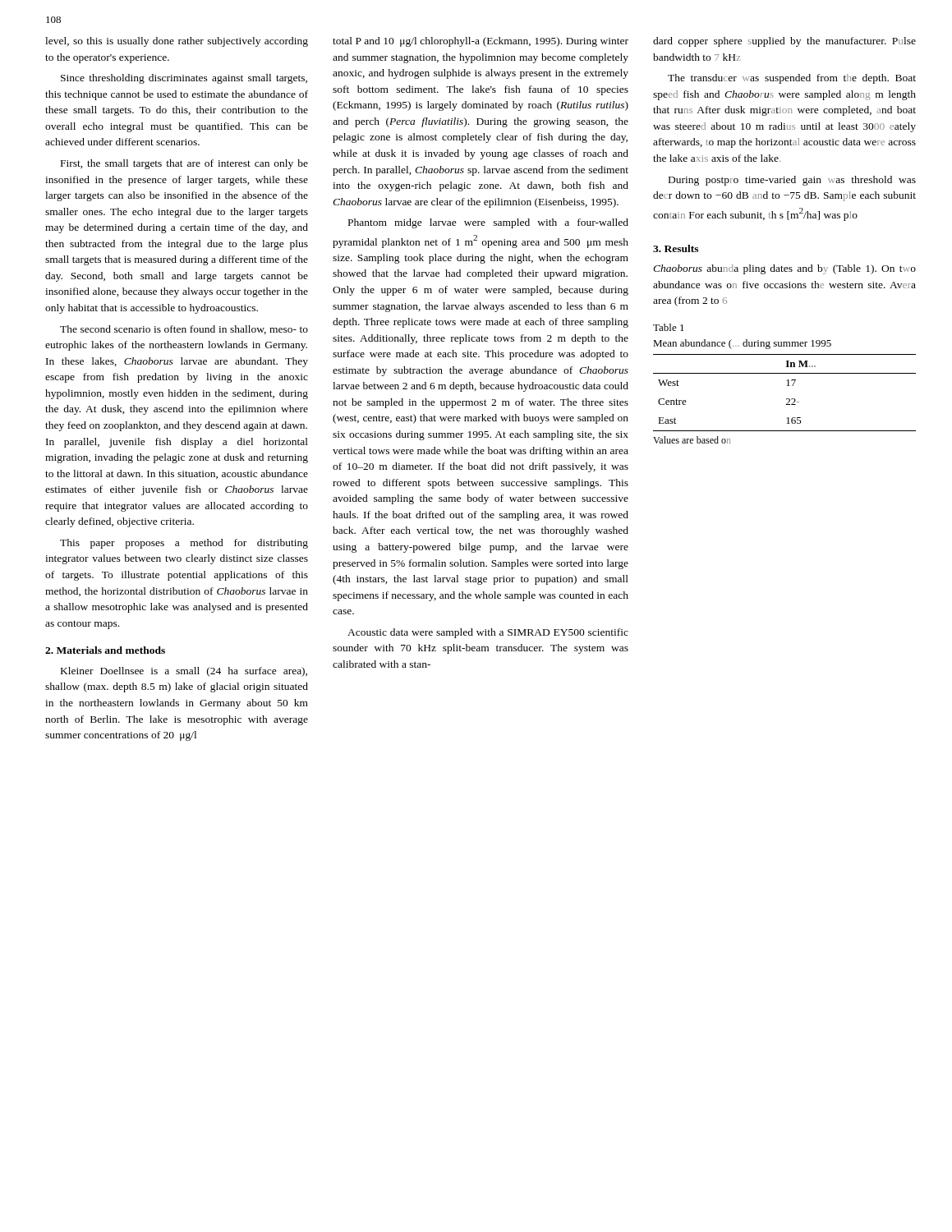Screen dimensions: 1232x952
Task: Locate the region starting "total P and 10"
Action: [481, 353]
